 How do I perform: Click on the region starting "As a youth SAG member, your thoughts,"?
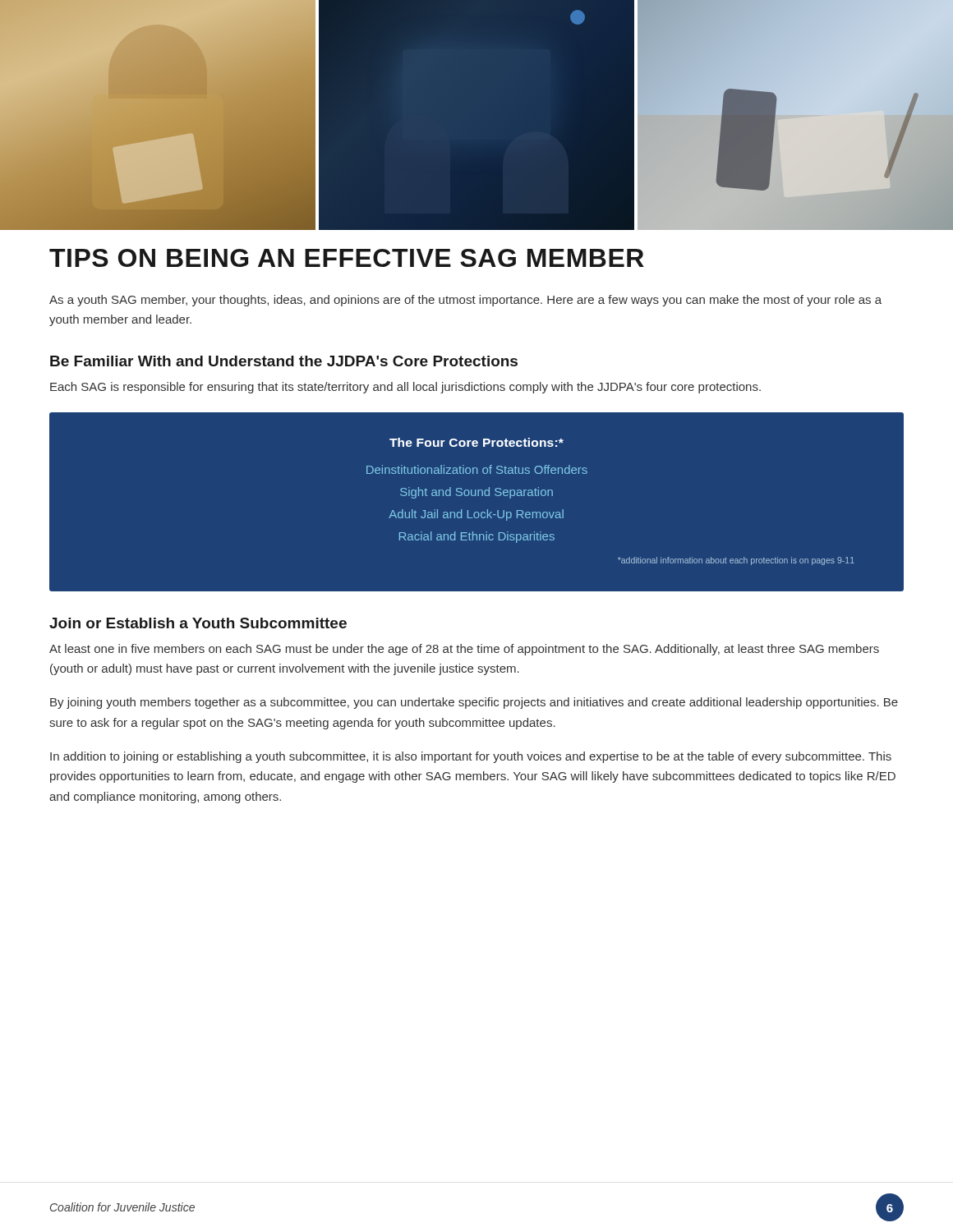click(x=476, y=309)
